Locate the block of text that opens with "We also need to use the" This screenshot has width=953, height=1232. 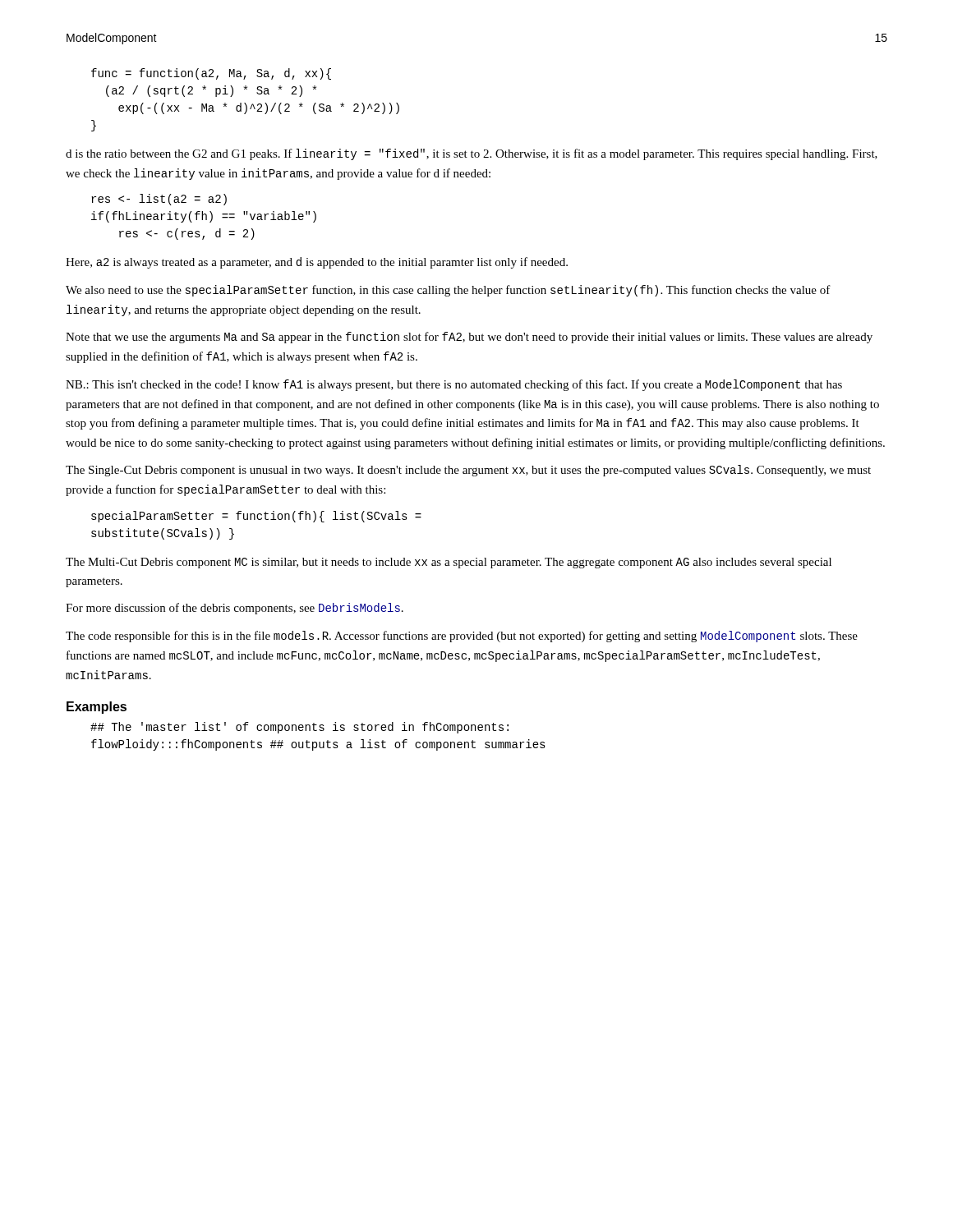click(476, 300)
